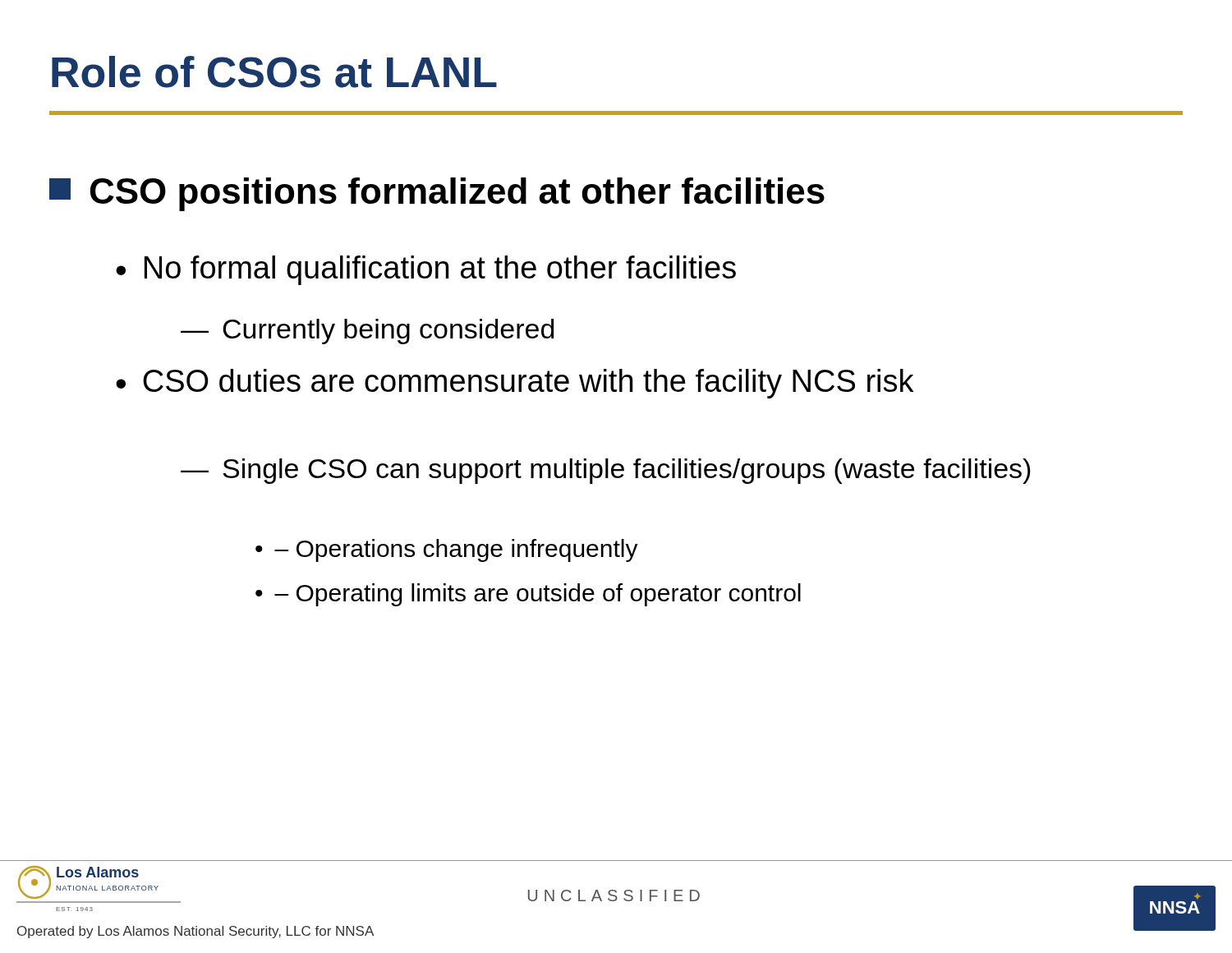Find the list item with the text "— Single CSO can support multiple"
The height and width of the screenshot is (953, 1232).
pos(606,468)
